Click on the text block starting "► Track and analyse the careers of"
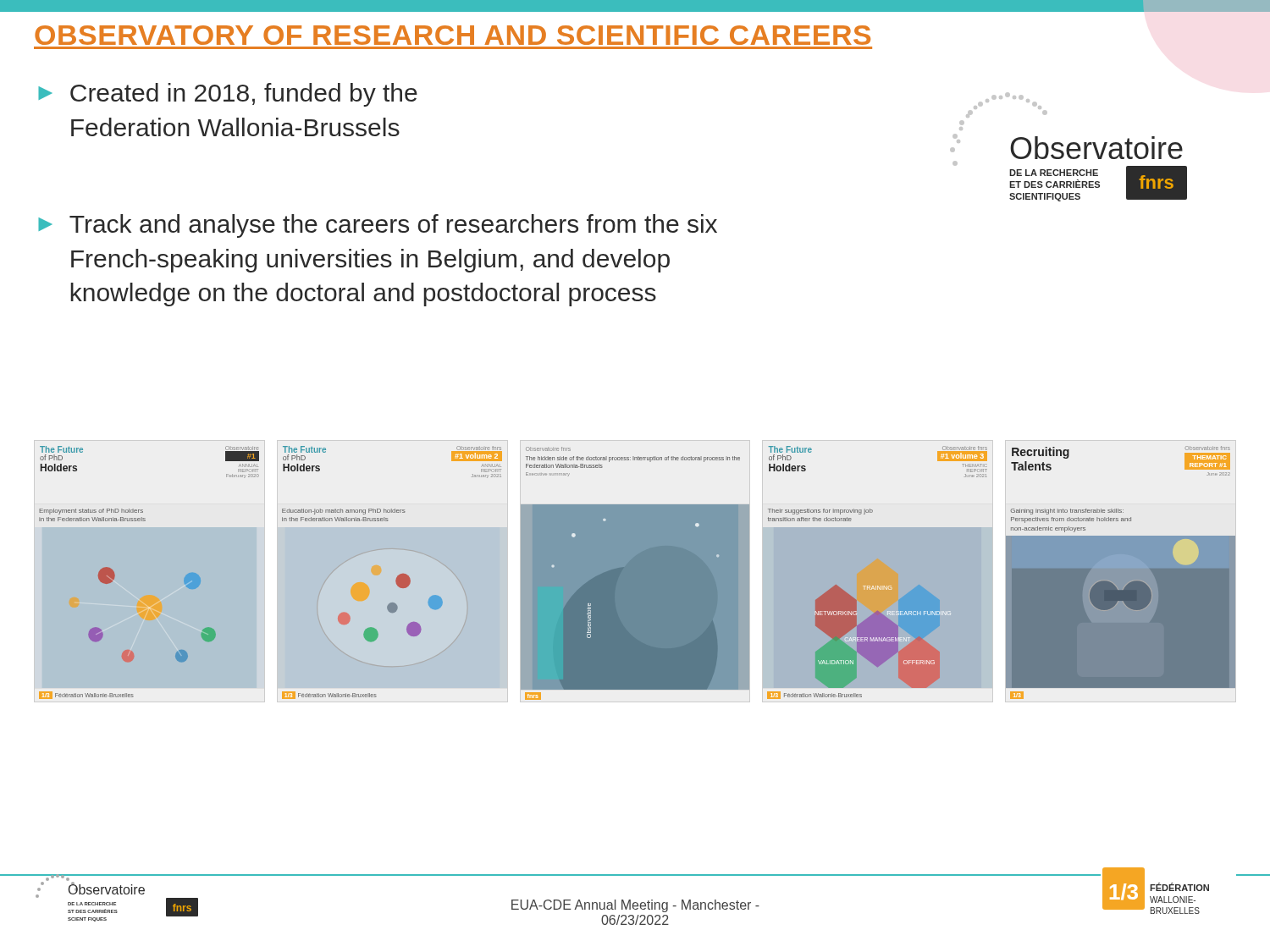The height and width of the screenshot is (952, 1270). point(635,259)
